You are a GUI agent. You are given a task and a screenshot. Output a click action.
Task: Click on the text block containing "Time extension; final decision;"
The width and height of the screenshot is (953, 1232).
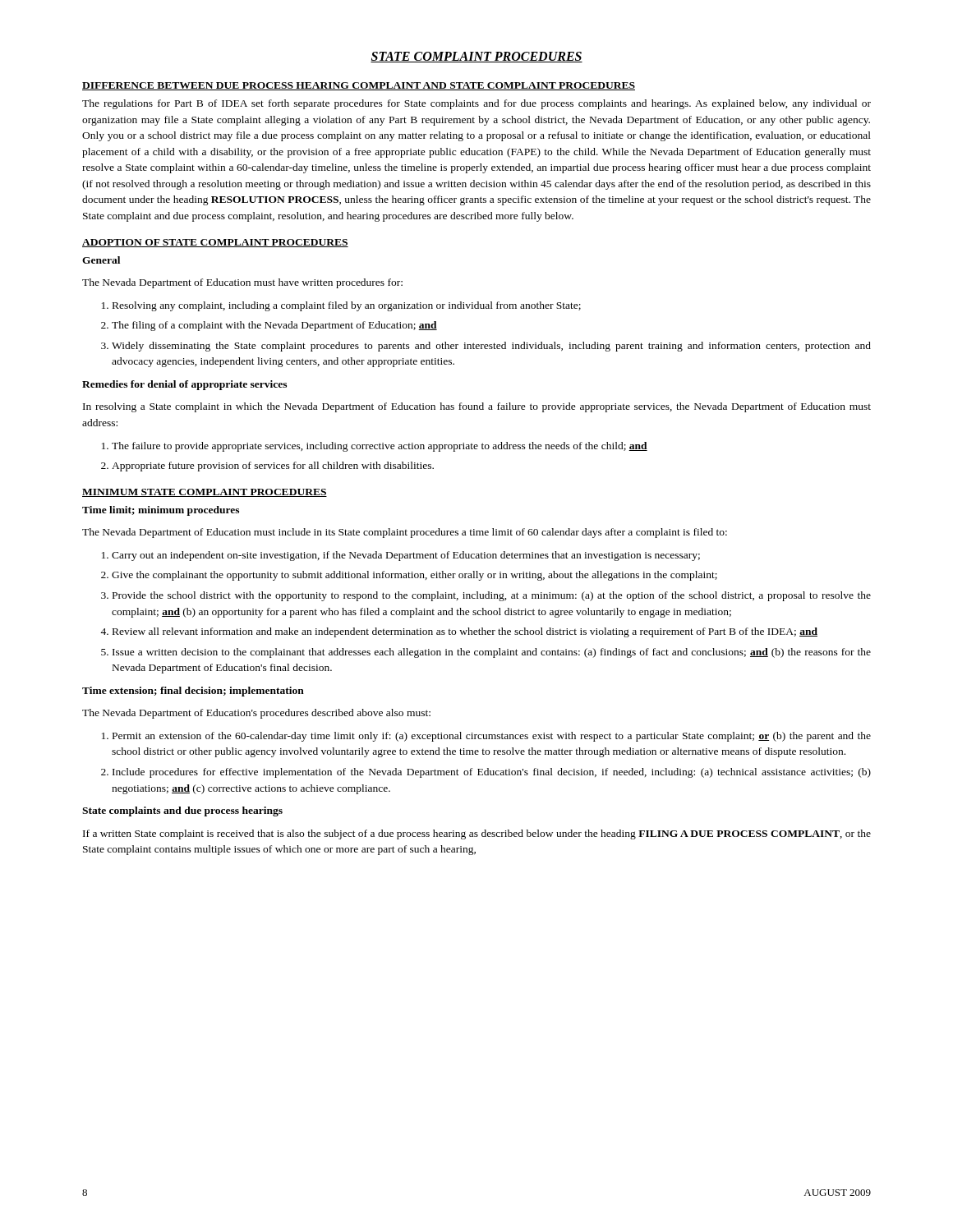193,692
